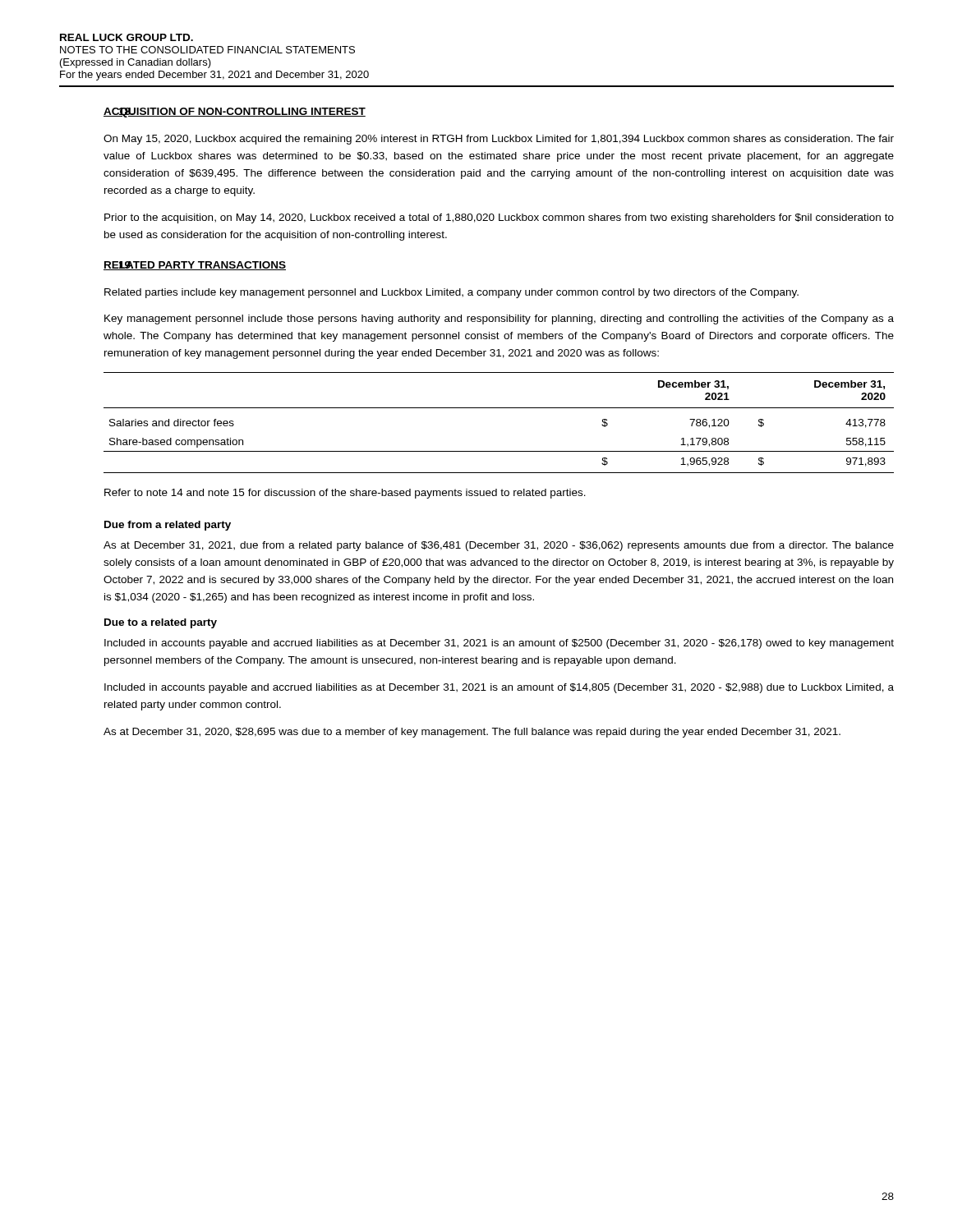Image resolution: width=953 pixels, height=1232 pixels.
Task: Locate the block of text that opens with "Related parties include key management personnel and"
Action: point(451,292)
